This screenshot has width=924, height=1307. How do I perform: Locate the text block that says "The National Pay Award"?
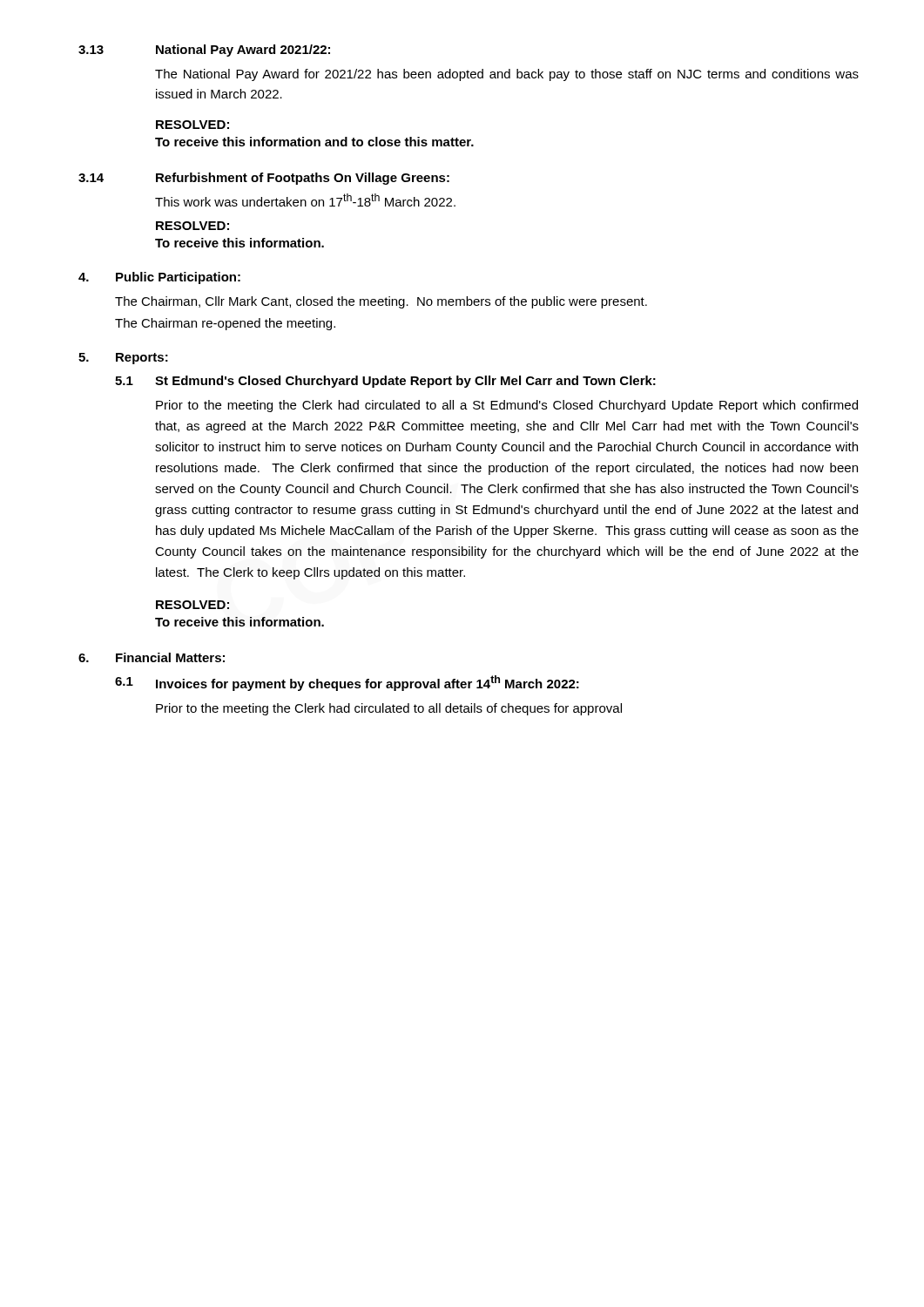507,84
